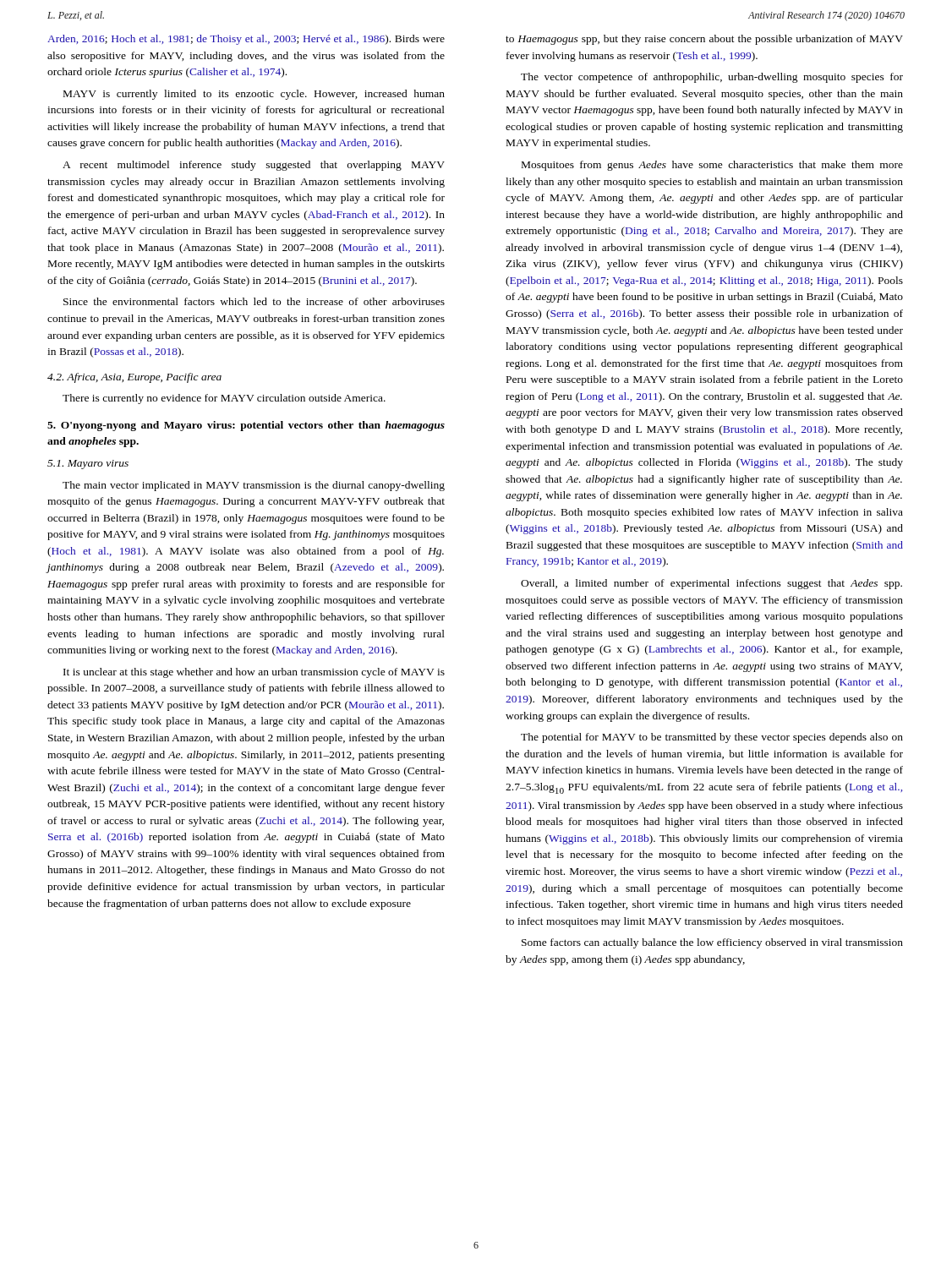Where is the passage that starts "Mosquitoes from genus Aedes have"?
The height and width of the screenshot is (1268, 952).
tap(704, 363)
